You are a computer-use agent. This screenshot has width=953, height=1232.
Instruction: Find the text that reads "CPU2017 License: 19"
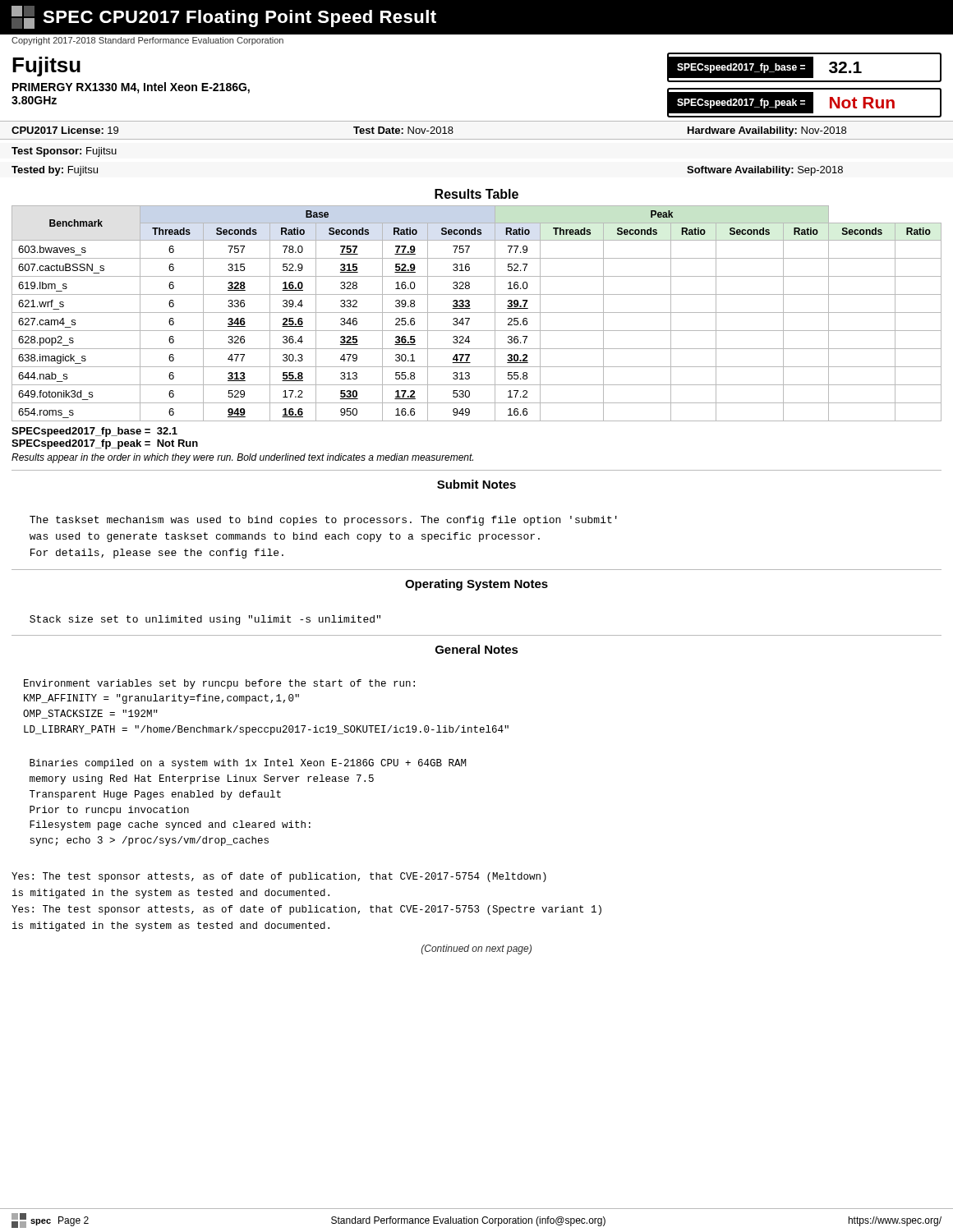click(x=65, y=130)
